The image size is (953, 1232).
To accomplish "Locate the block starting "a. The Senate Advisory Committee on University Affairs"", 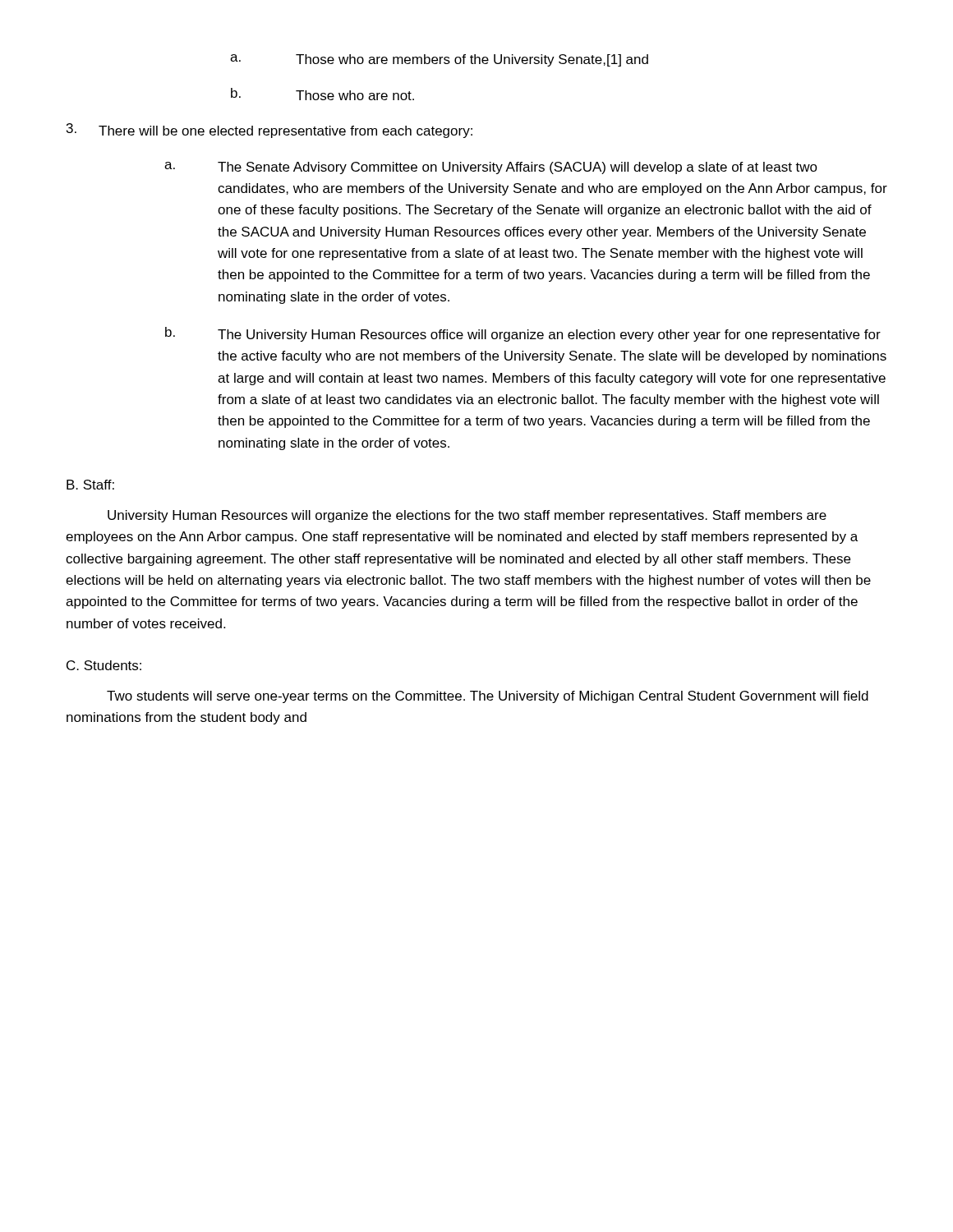I will click(526, 232).
